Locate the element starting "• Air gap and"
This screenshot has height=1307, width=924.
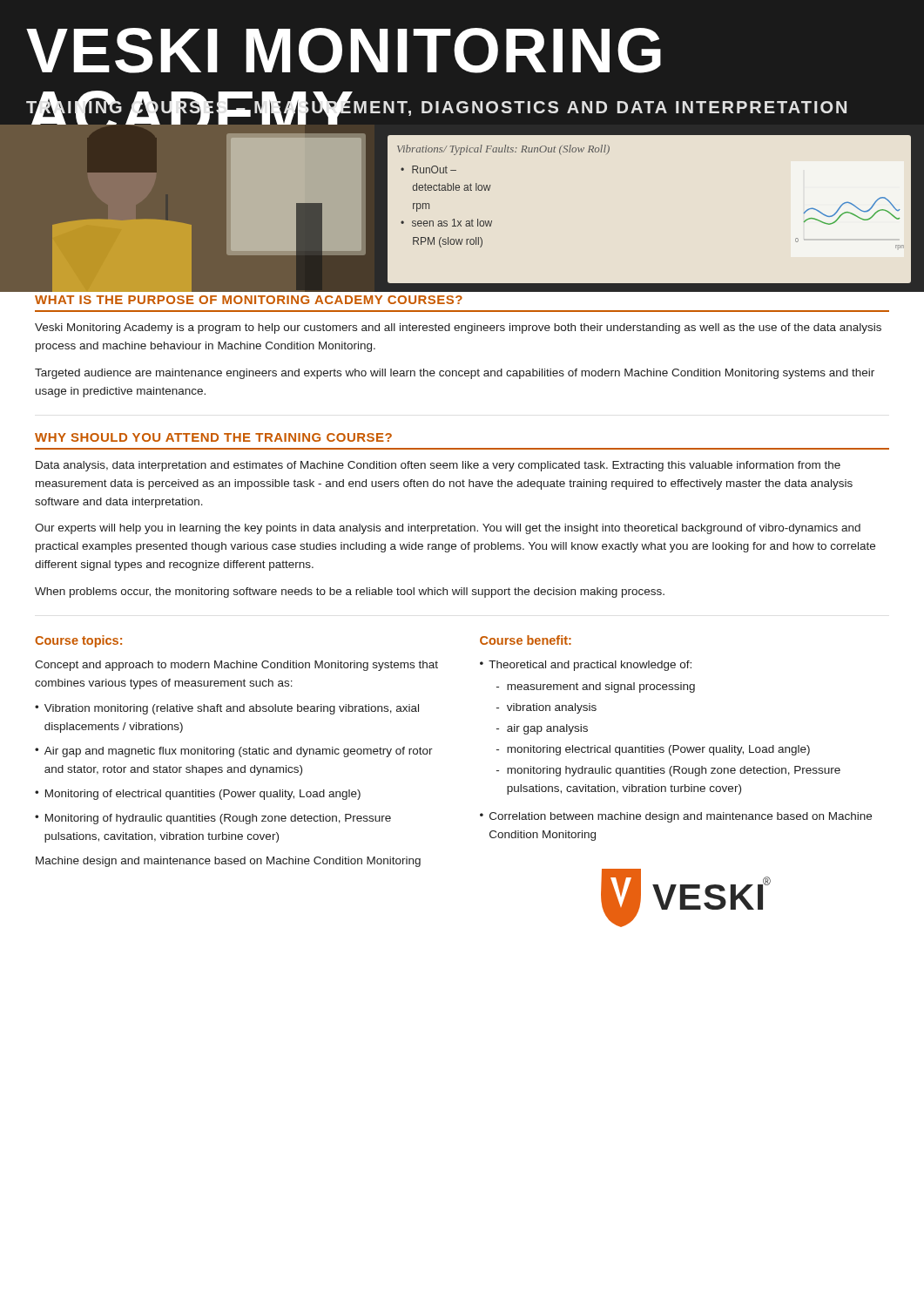tap(240, 760)
